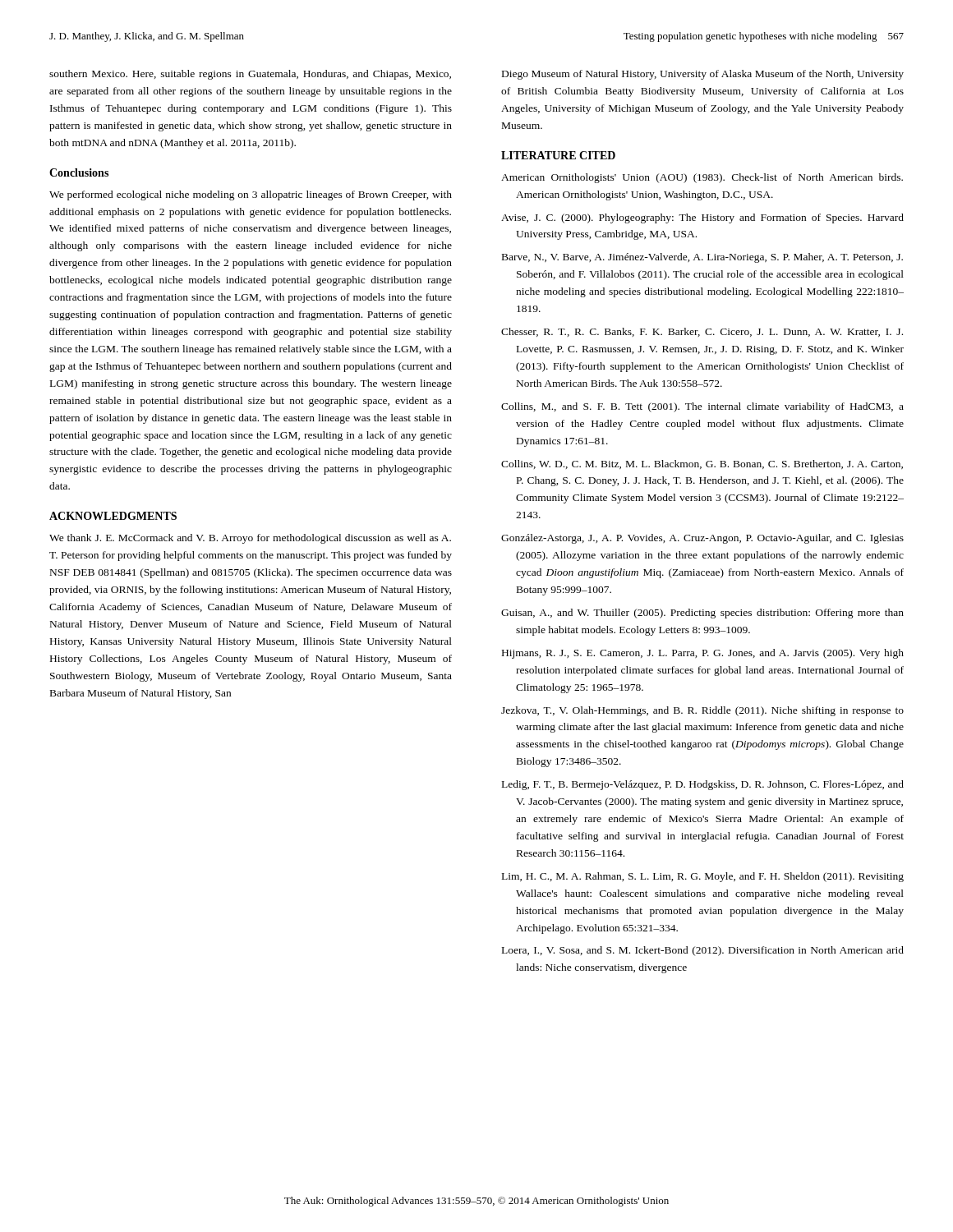Point to the block beginning "Chesser, R. T., R. C. Banks, F. K."
Screen dimensions: 1232x953
click(x=702, y=357)
